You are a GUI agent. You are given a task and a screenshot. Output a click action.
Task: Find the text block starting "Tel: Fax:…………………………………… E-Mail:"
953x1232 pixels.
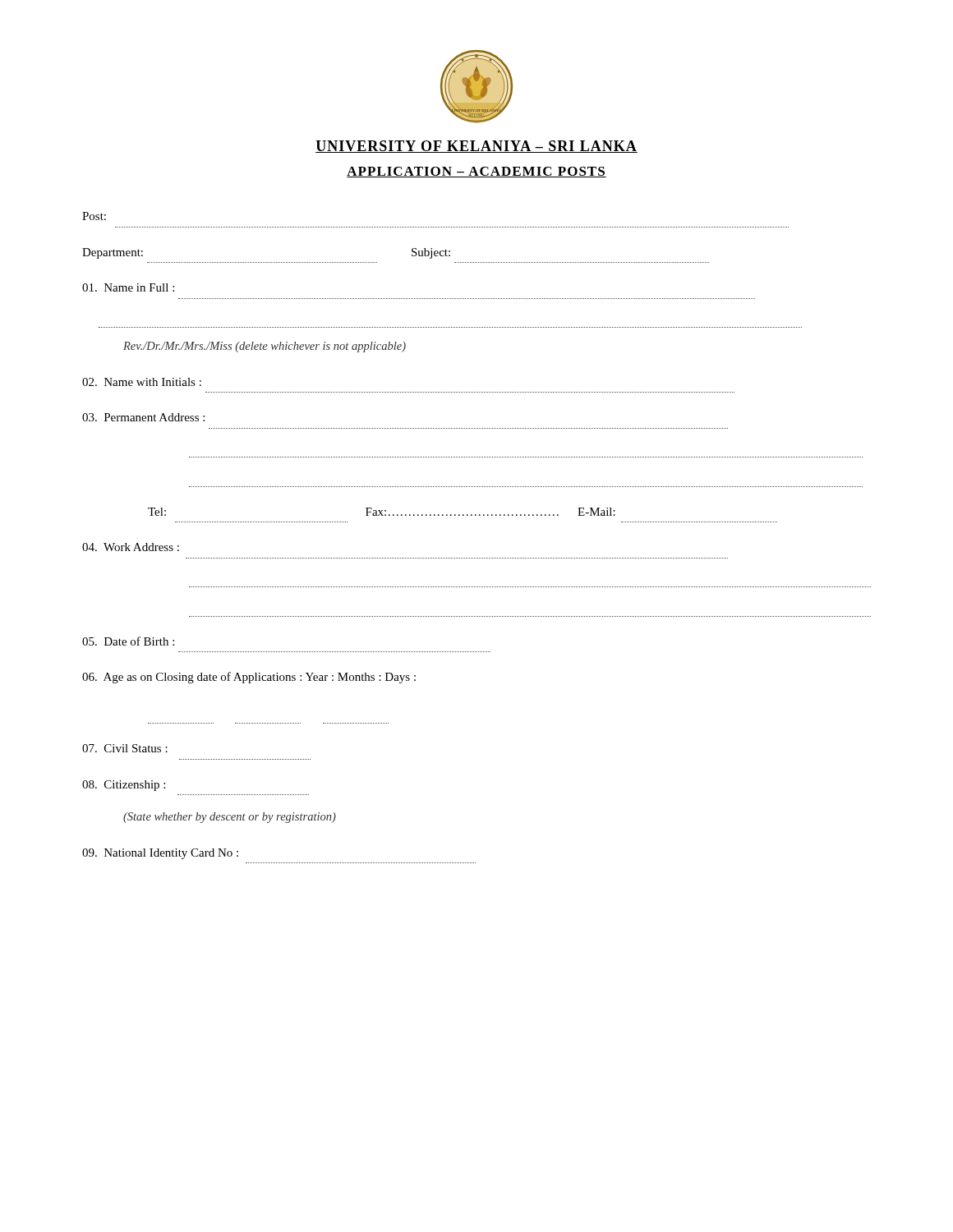click(x=462, y=512)
